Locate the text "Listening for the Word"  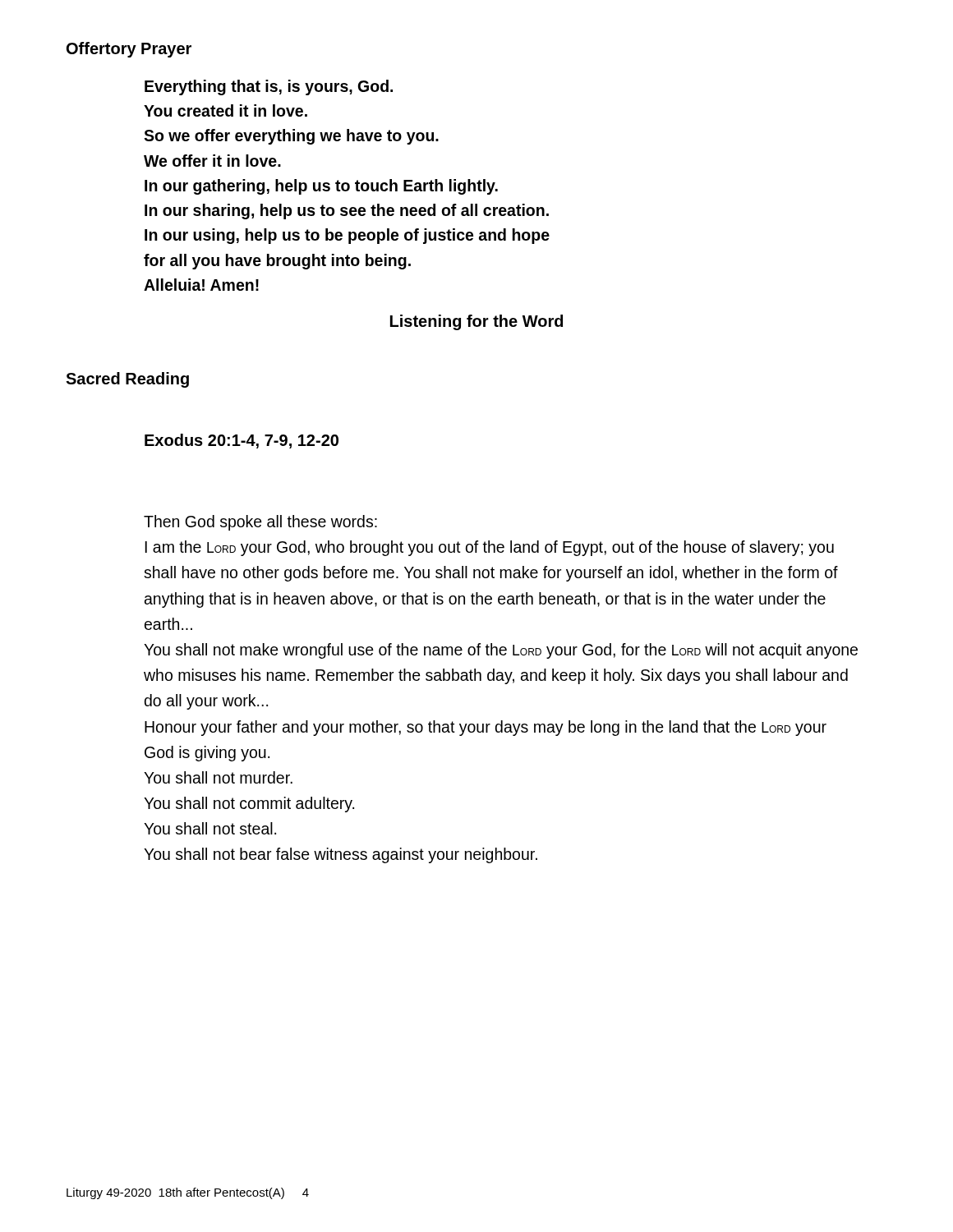[476, 321]
